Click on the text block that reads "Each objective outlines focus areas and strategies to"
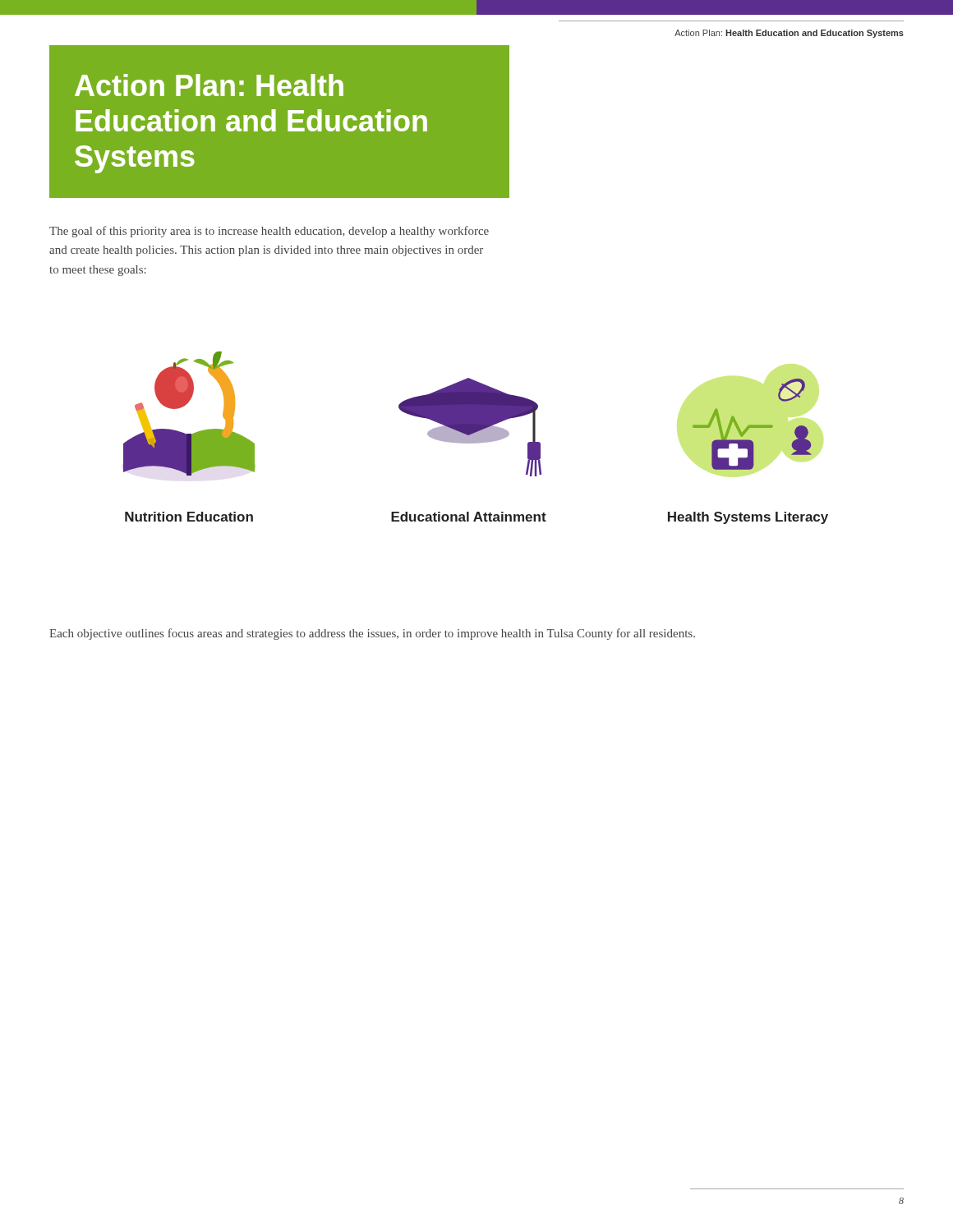The image size is (953, 1232). tap(476, 634)
